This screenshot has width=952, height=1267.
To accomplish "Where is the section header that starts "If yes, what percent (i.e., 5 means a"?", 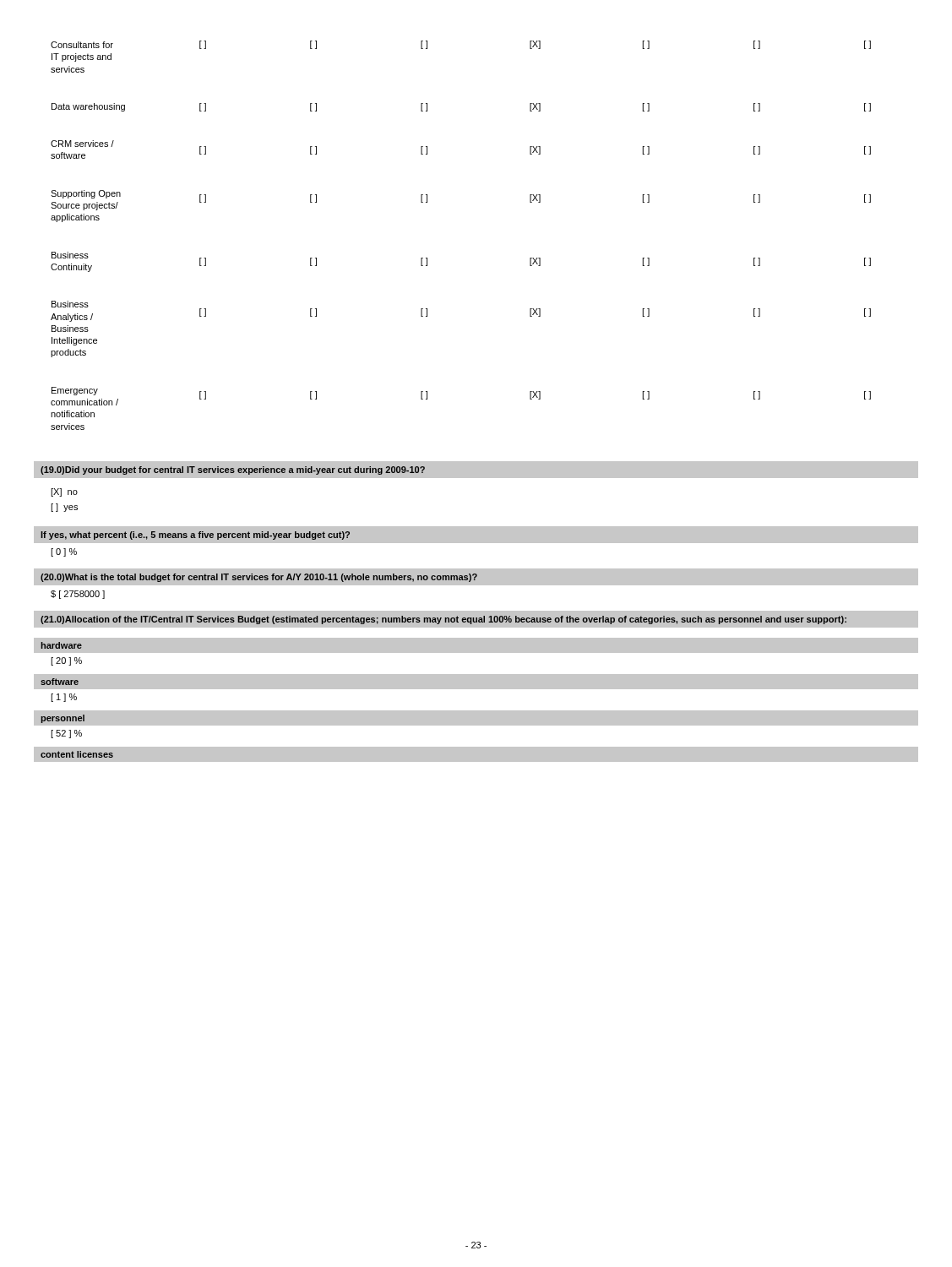I will [x=195, y=535].
